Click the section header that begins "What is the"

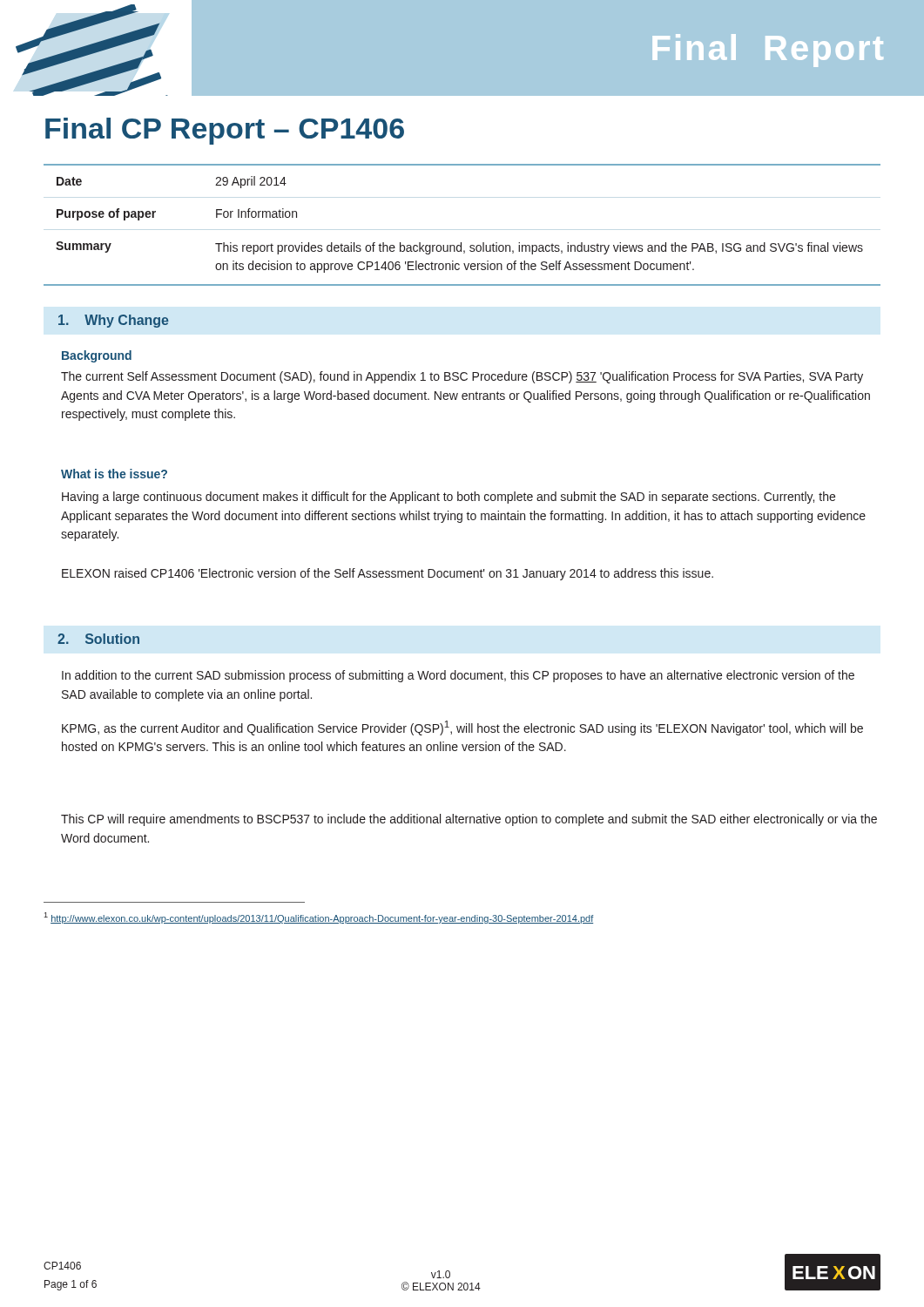[x=114, y=474]
